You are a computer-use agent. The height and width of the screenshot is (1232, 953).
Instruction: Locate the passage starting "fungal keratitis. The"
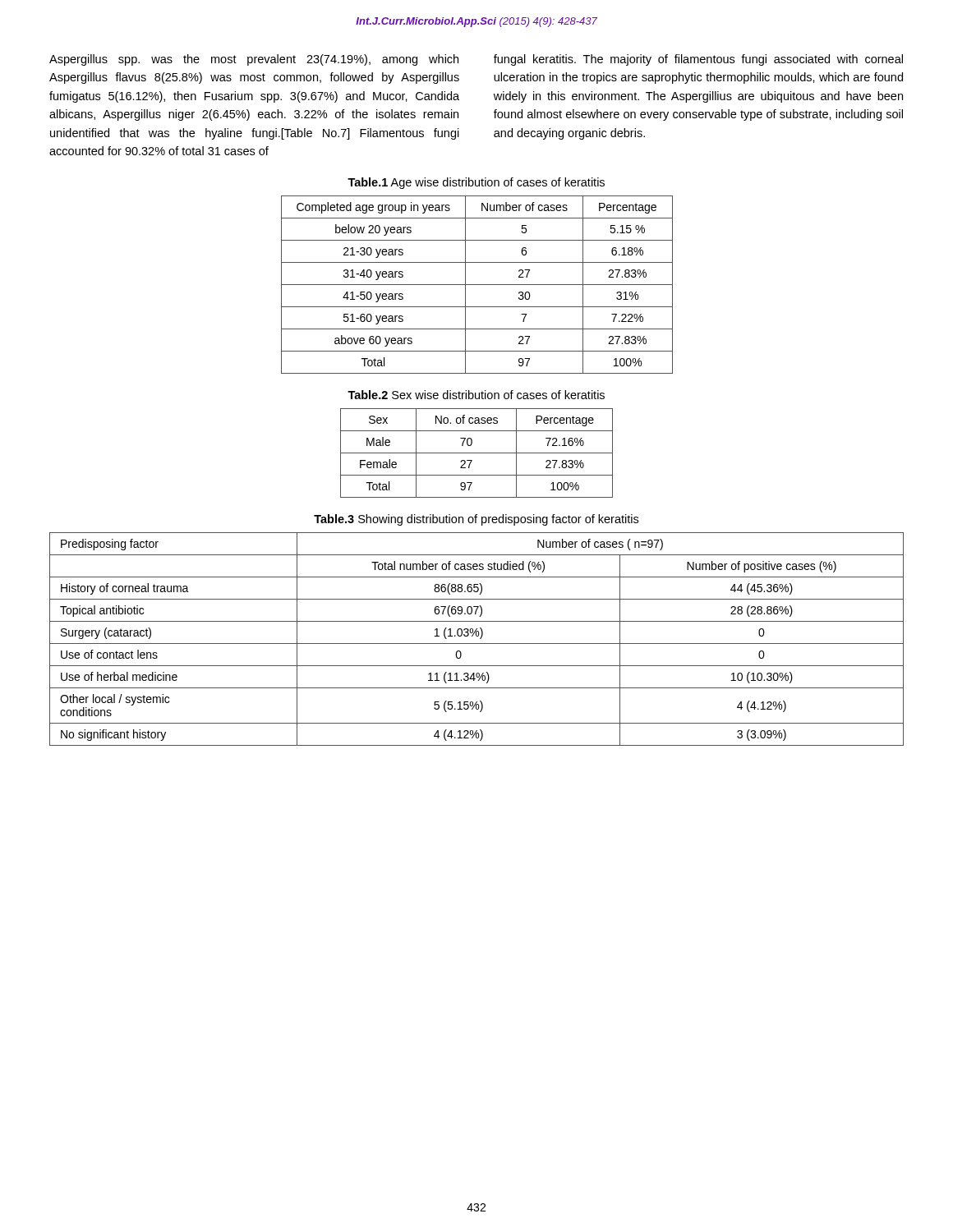[x=699, y=96]
